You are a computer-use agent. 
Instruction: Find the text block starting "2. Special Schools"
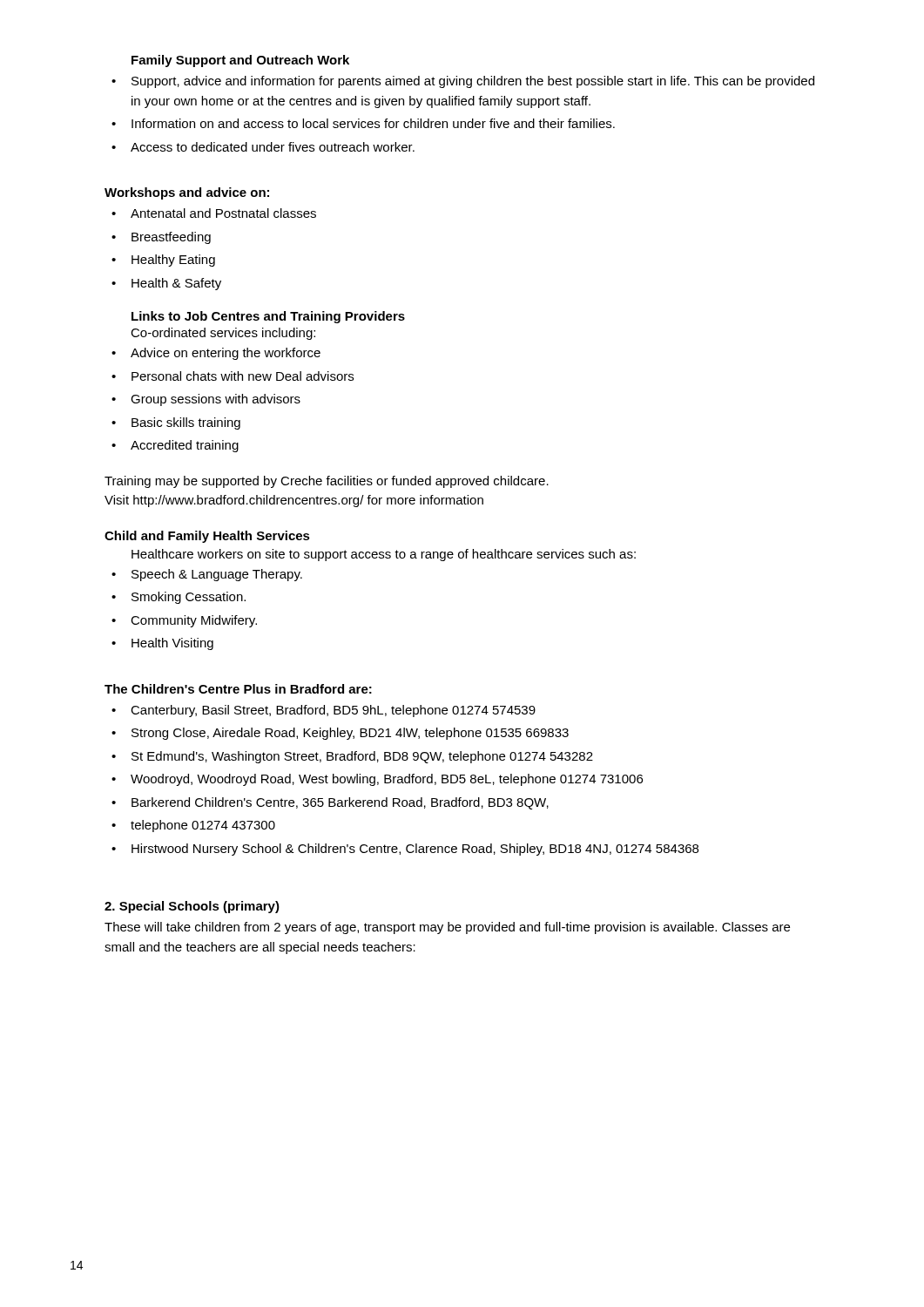(192, 906)
